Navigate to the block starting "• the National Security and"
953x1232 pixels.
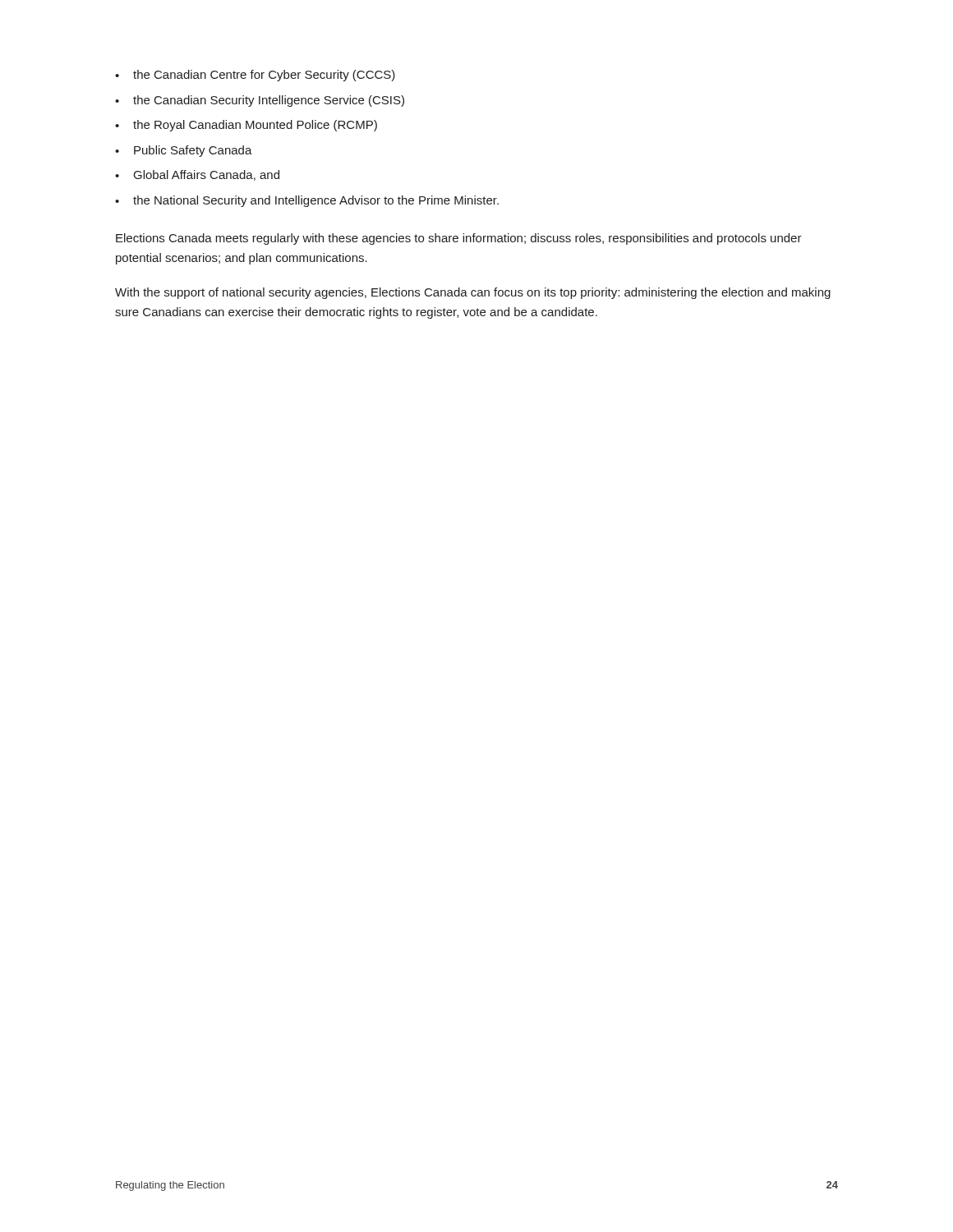tap(476, 201)
